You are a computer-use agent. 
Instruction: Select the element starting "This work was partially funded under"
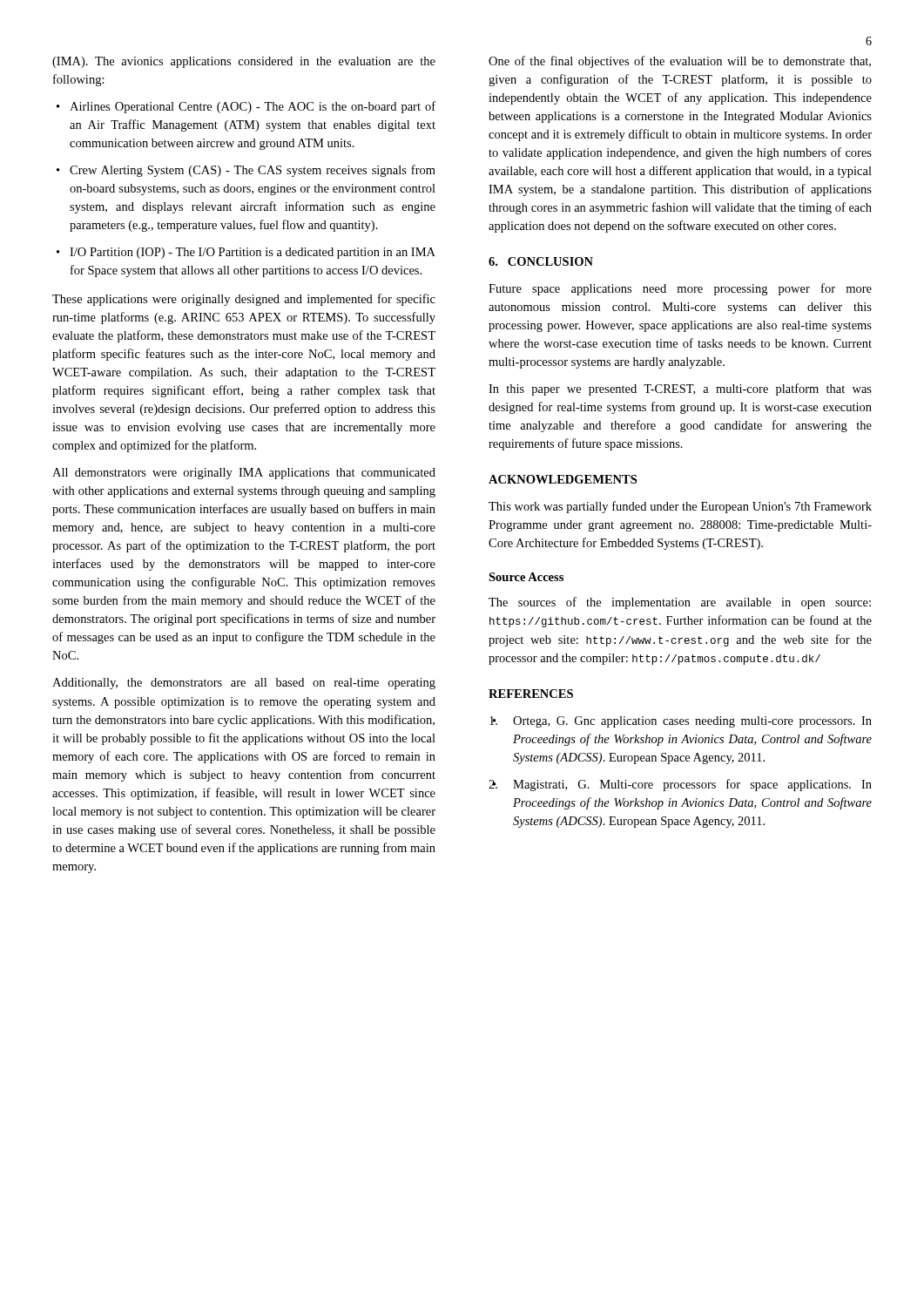(x=680, y=525)
